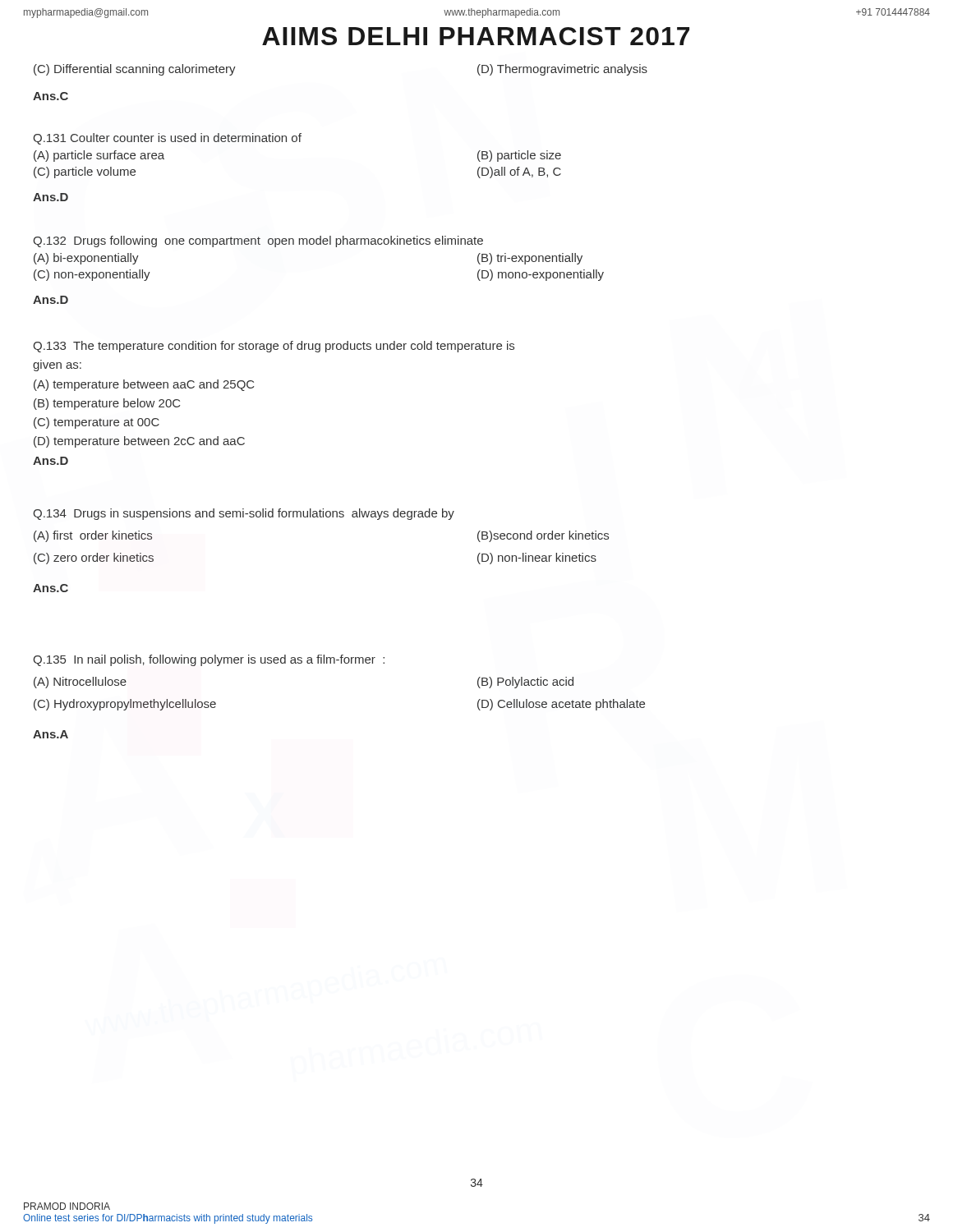Point to "AIIMS DELHI PHARMACIST 2017"
Image resolution: width=953 pixels, height=1232 pixels.
(x=476, y=36)
